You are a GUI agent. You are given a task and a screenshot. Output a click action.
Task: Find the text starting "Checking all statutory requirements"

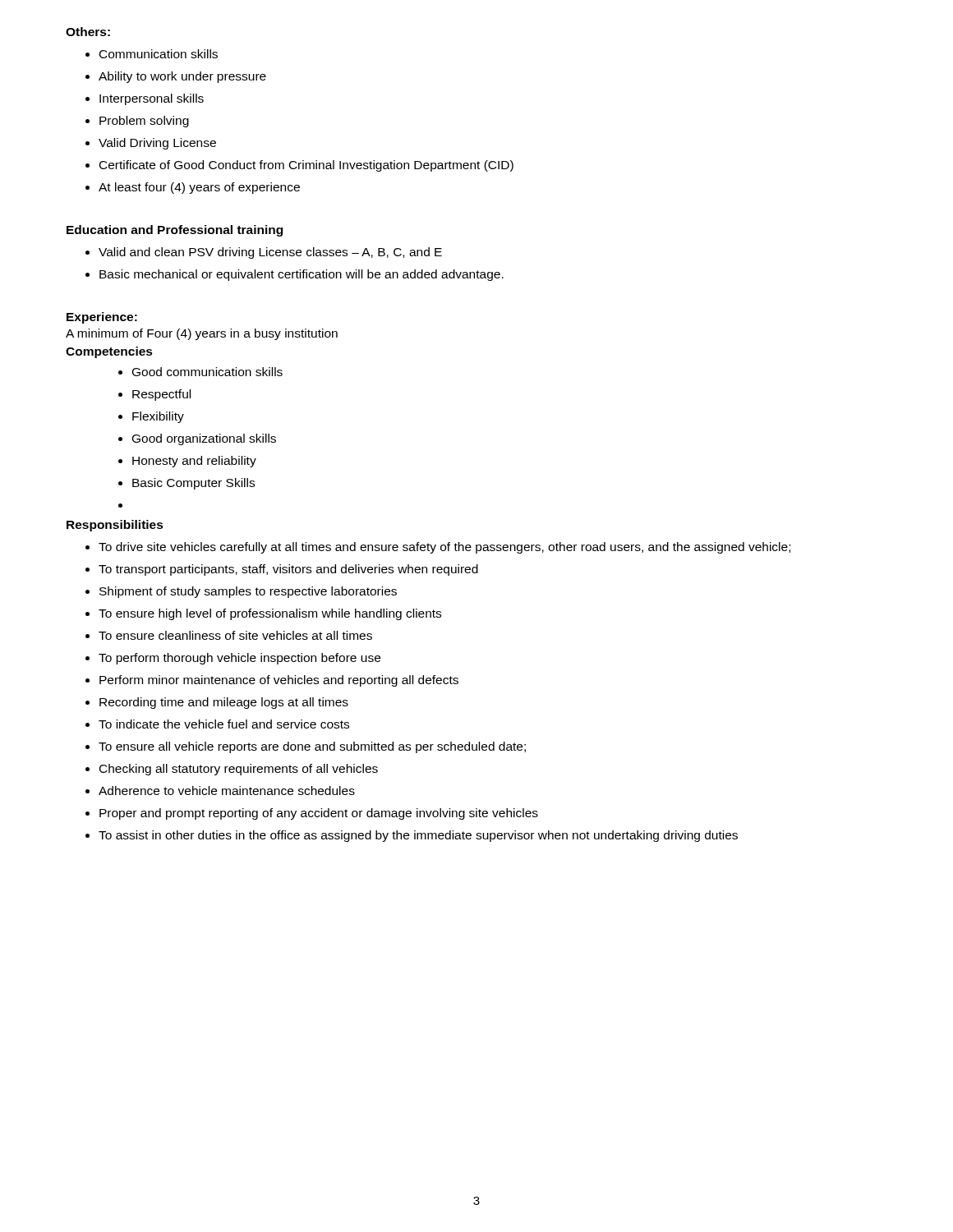[232, 770]
